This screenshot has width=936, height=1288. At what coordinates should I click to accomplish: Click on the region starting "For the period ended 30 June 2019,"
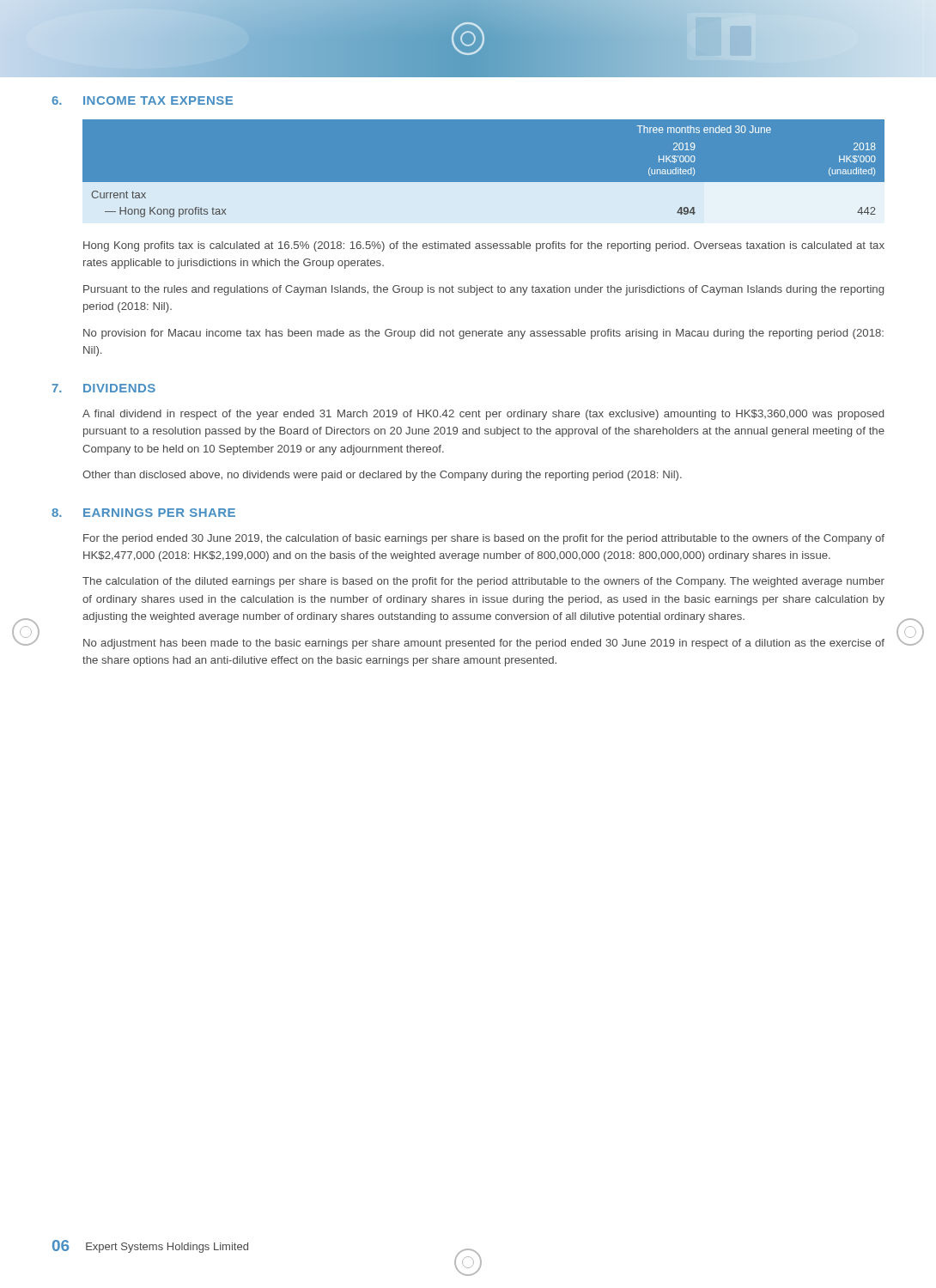tap(483, 546)
